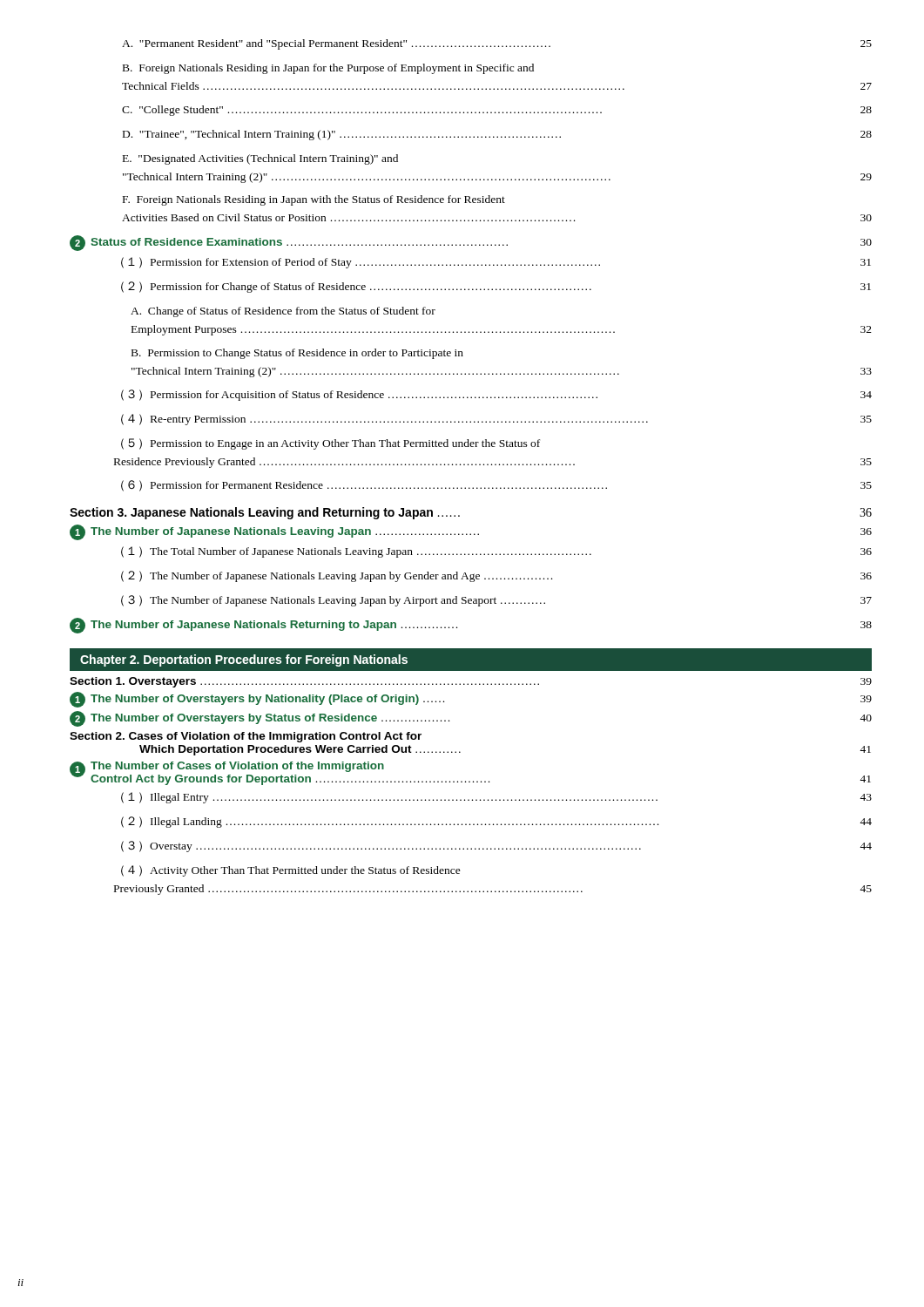Image resolution: width=924 pixels, height=1307 pixels.
Task: Where is the section header that starts "2 The Number of Japanese Nationals Returning to"?
Action: [x=238, y=625]
